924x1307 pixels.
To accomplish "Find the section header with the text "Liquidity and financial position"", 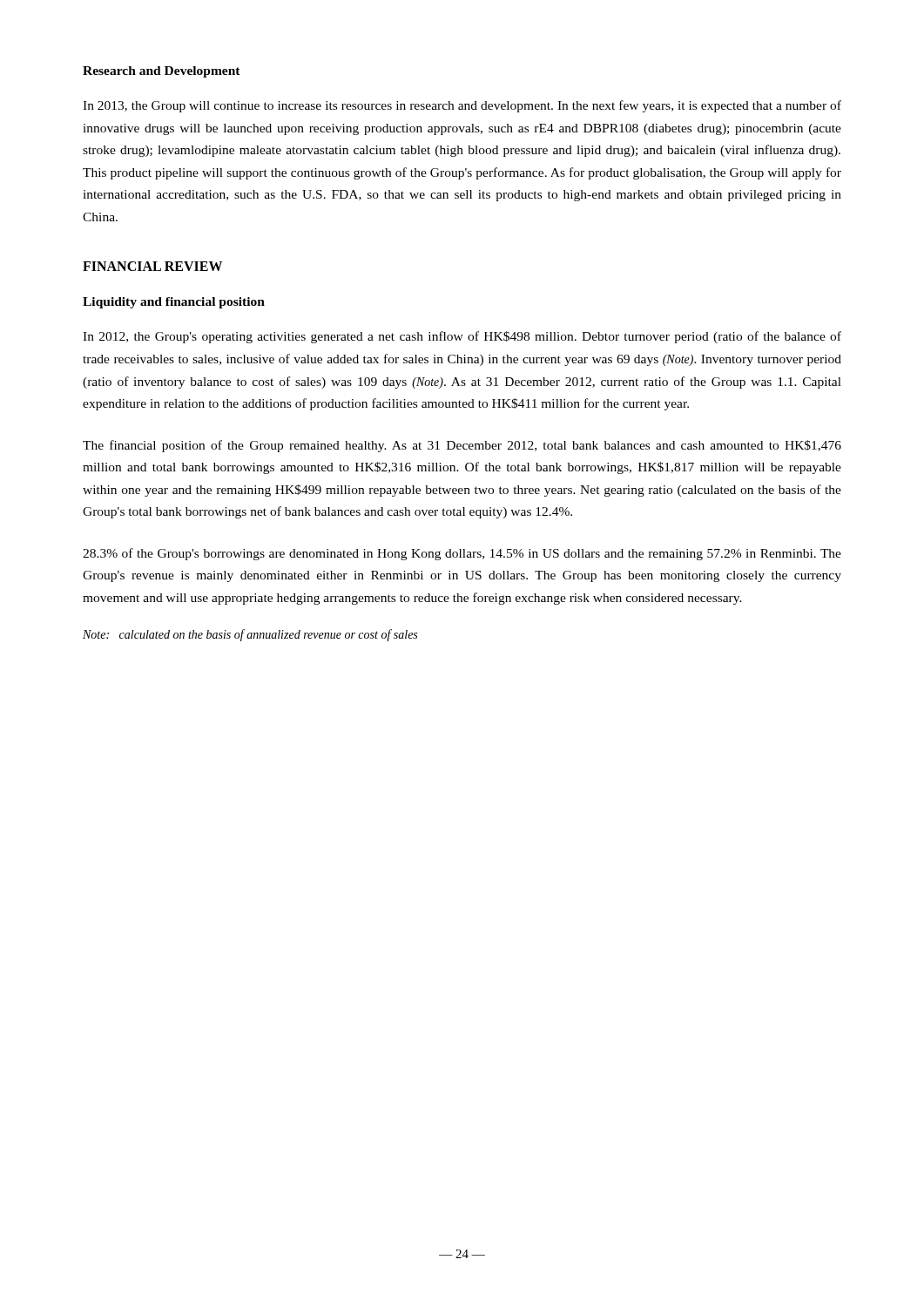I will (x=174, y=301).
